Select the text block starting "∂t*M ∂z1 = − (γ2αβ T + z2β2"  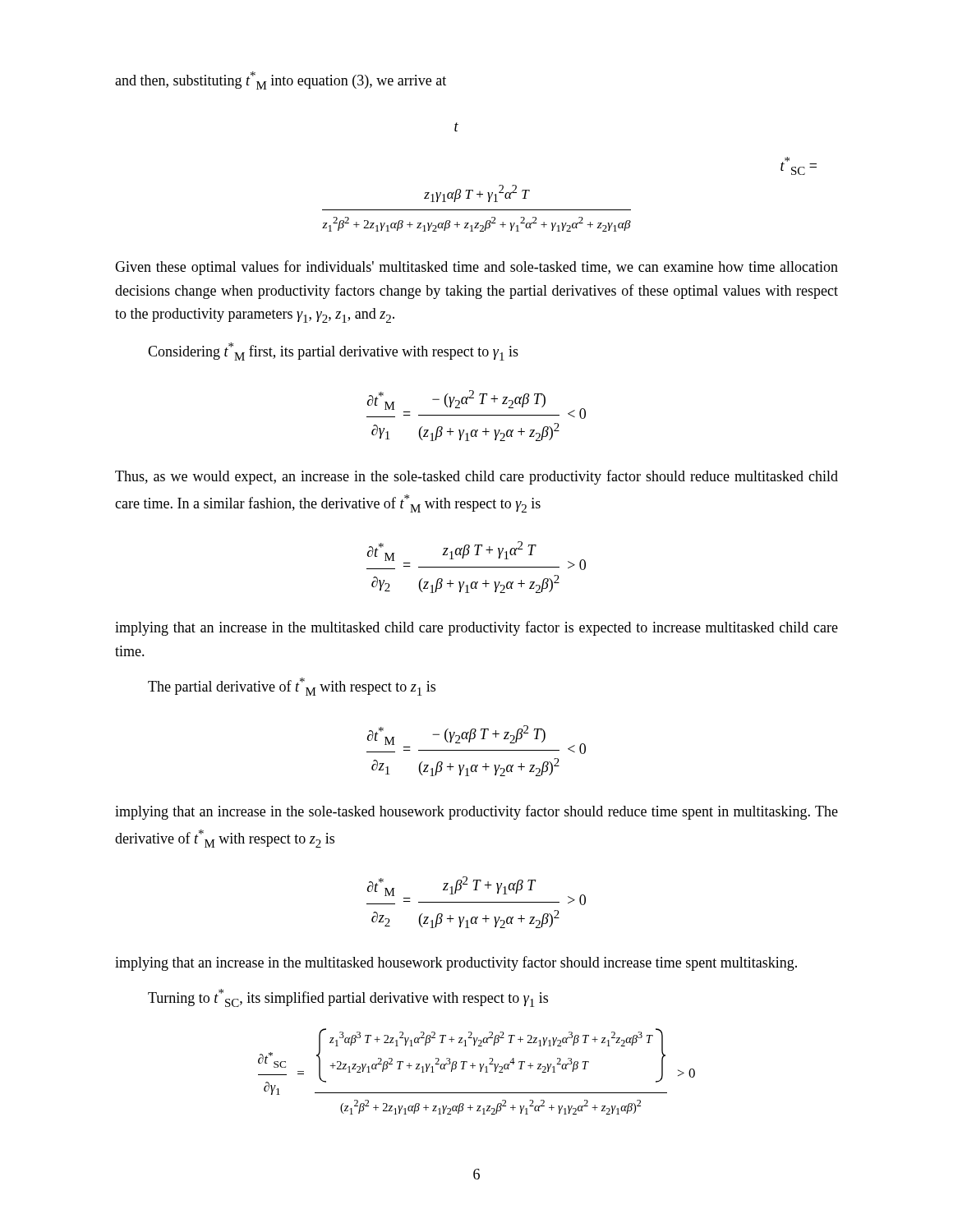(476, 750)
